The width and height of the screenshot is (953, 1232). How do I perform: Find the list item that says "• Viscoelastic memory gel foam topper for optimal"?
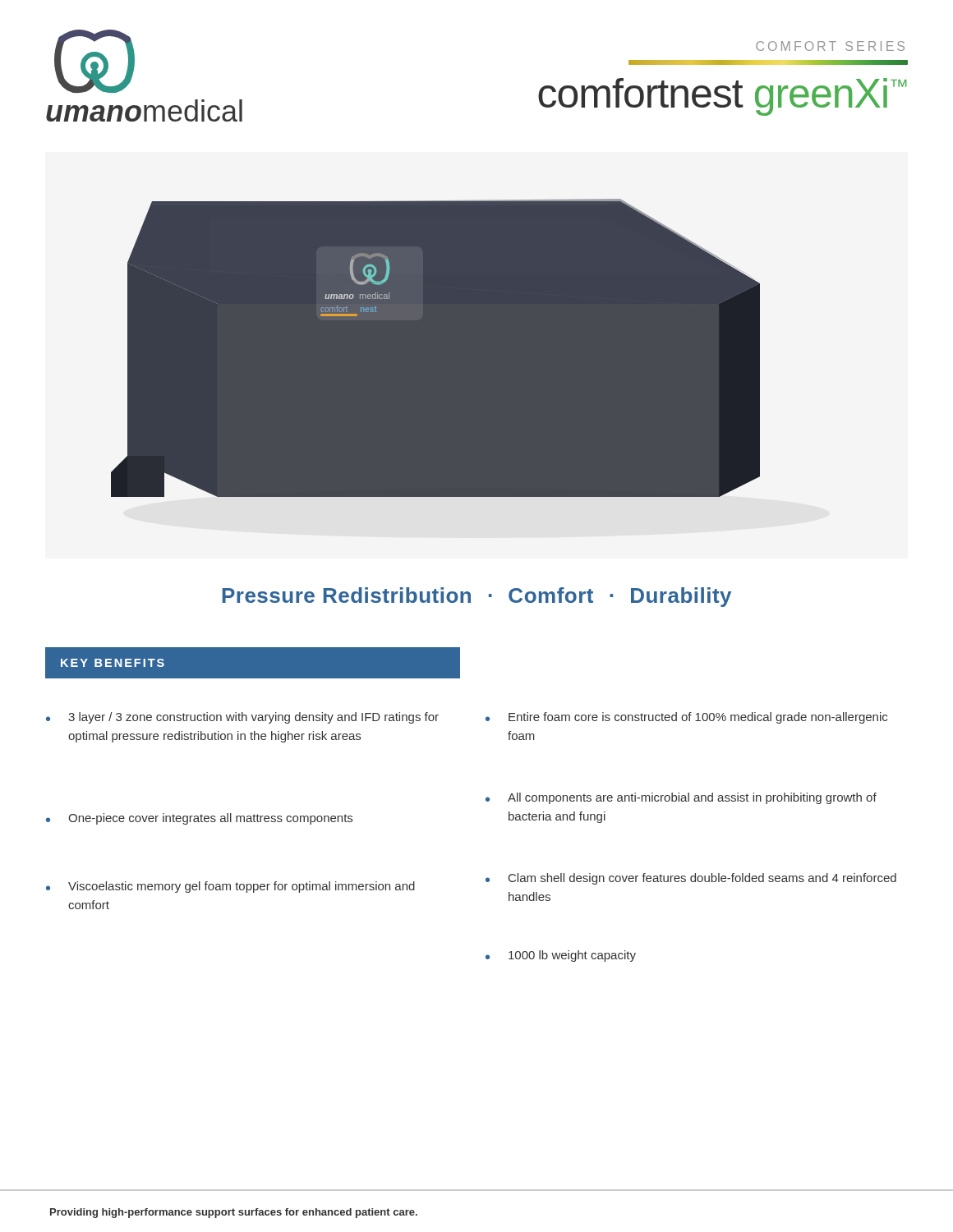pos(246,896)
